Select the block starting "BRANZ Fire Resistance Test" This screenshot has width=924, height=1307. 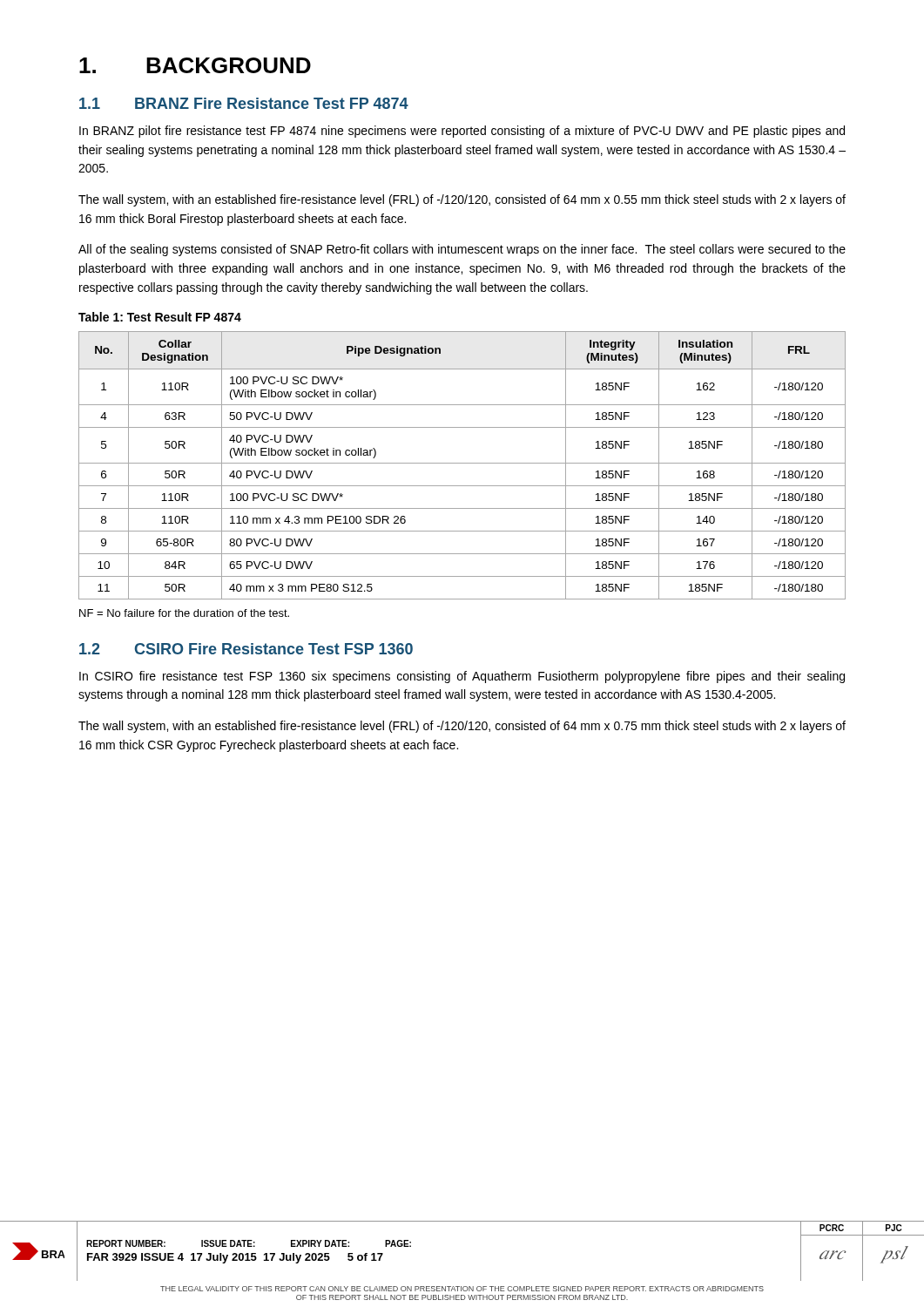tap(271, 104)
